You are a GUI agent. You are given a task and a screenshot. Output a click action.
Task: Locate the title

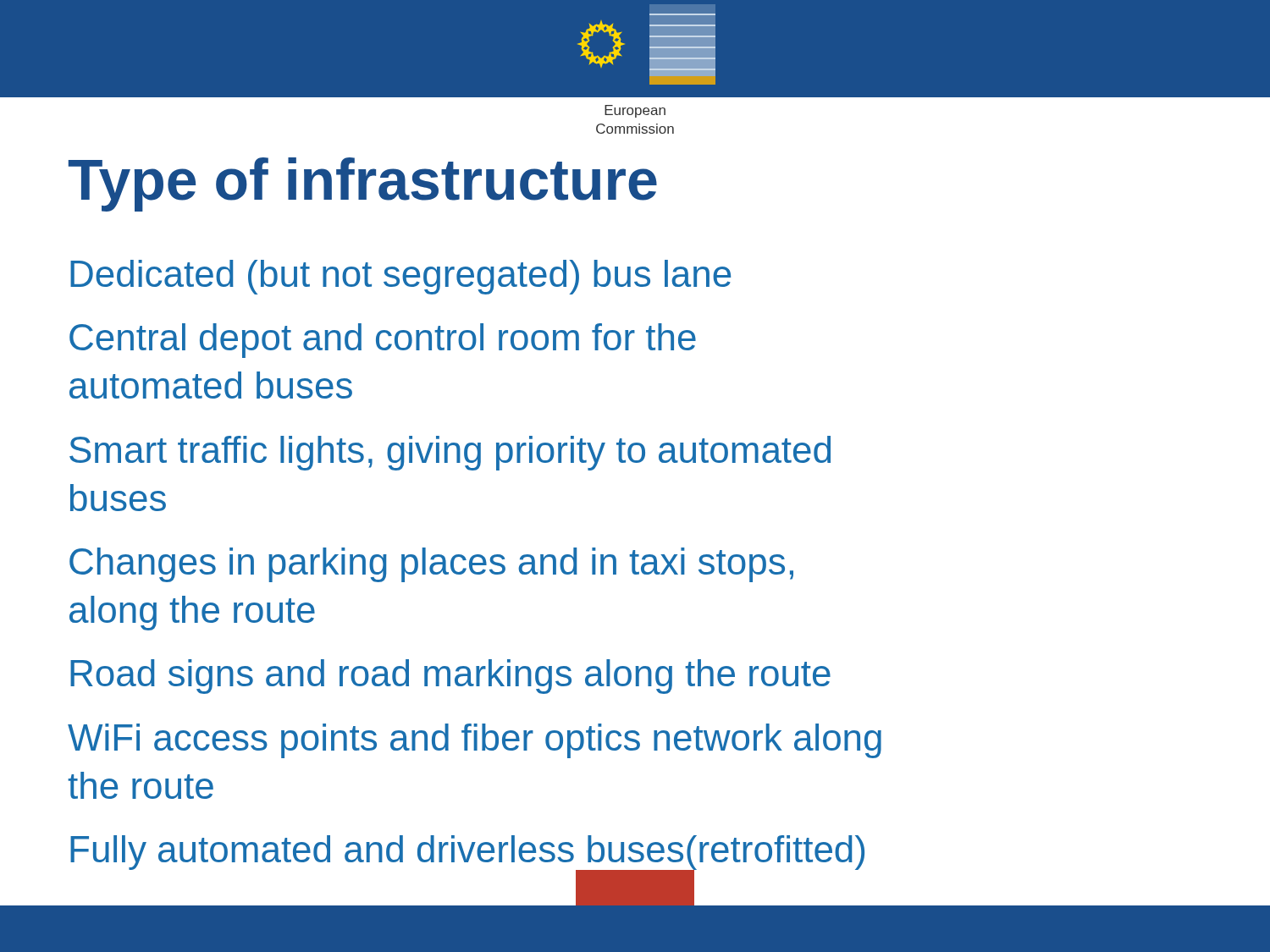[363, 180]
